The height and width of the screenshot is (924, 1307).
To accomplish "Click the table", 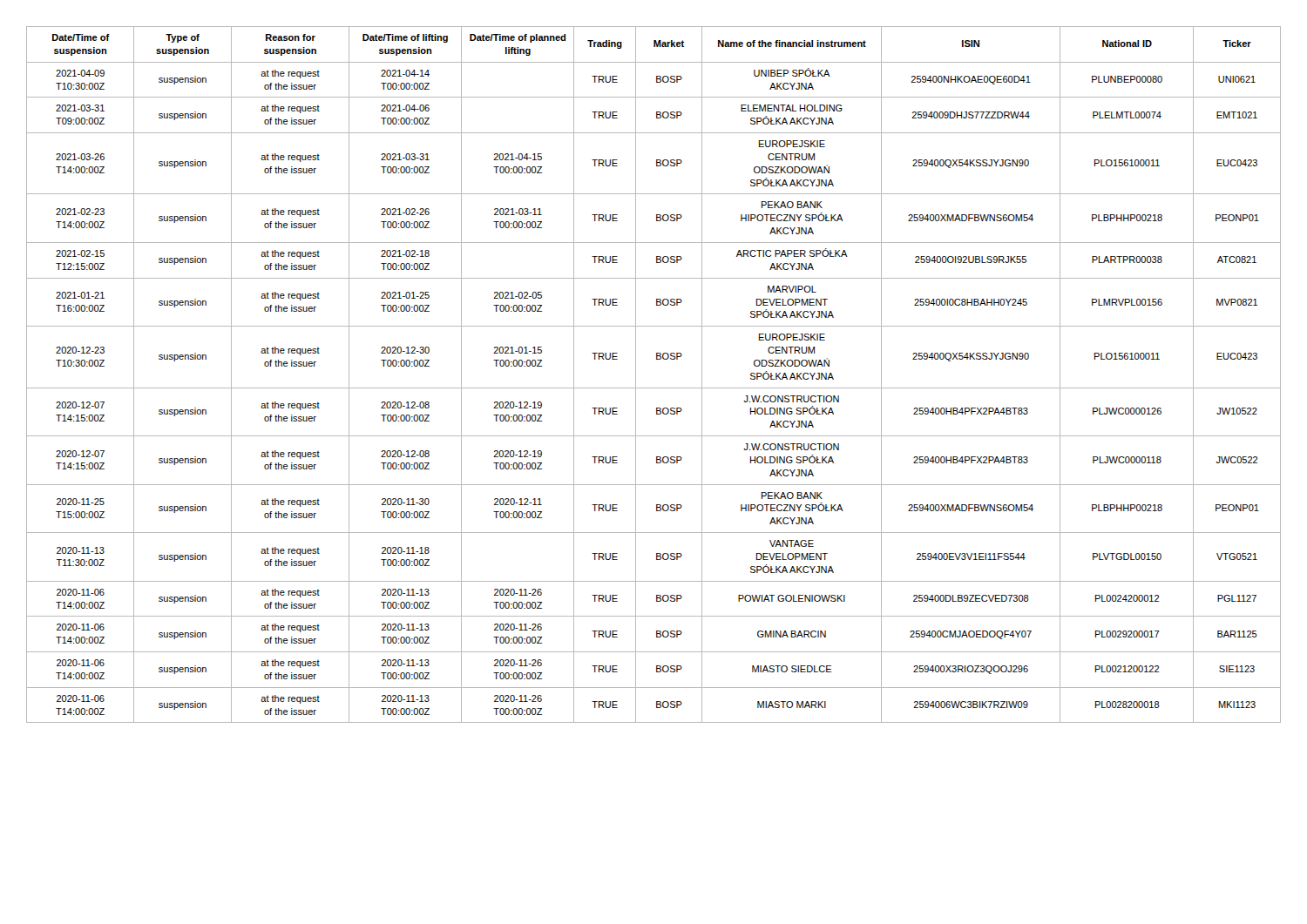I will [x=654, y=375].
